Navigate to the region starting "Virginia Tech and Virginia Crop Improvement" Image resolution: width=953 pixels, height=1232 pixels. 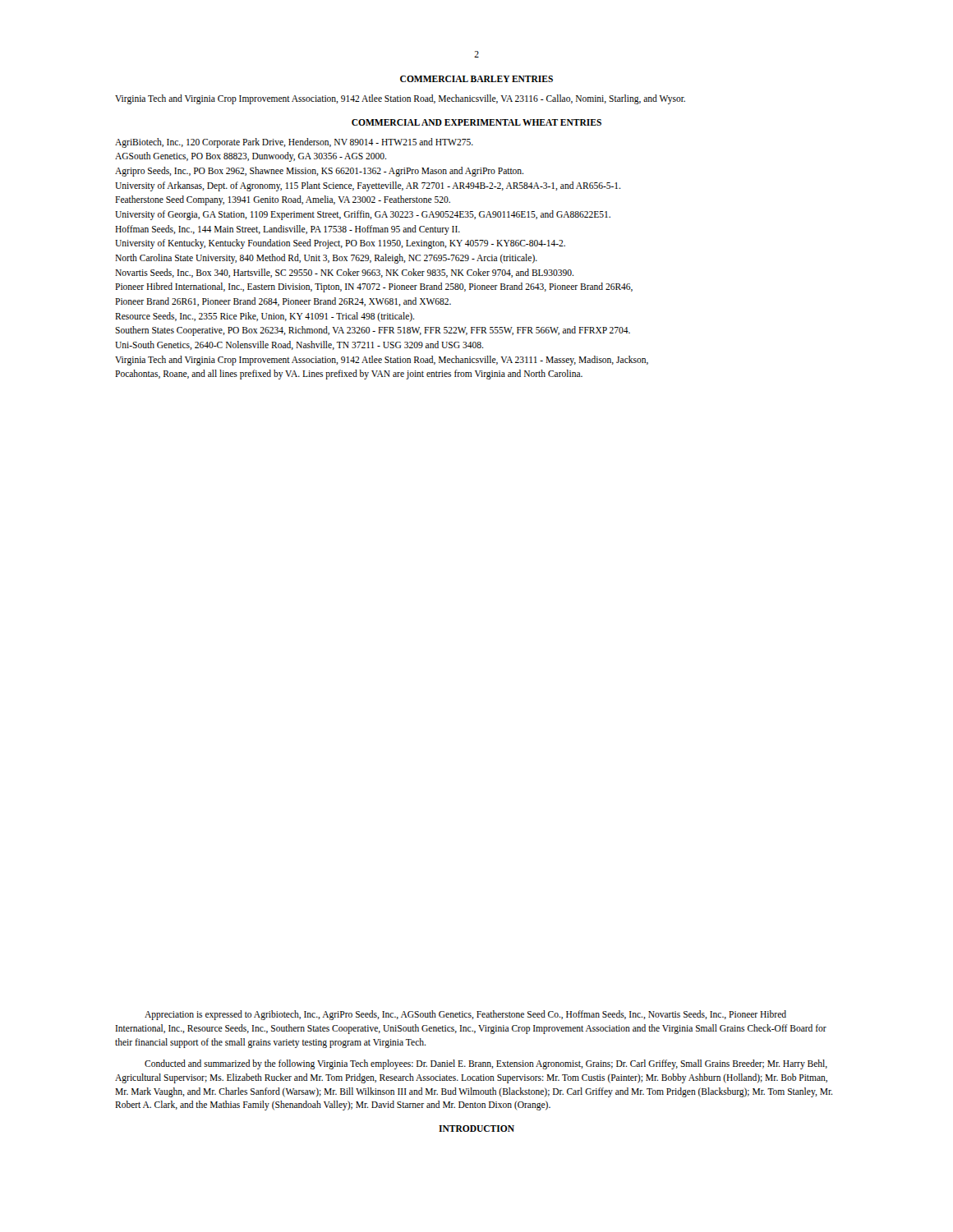click(400, 99)
